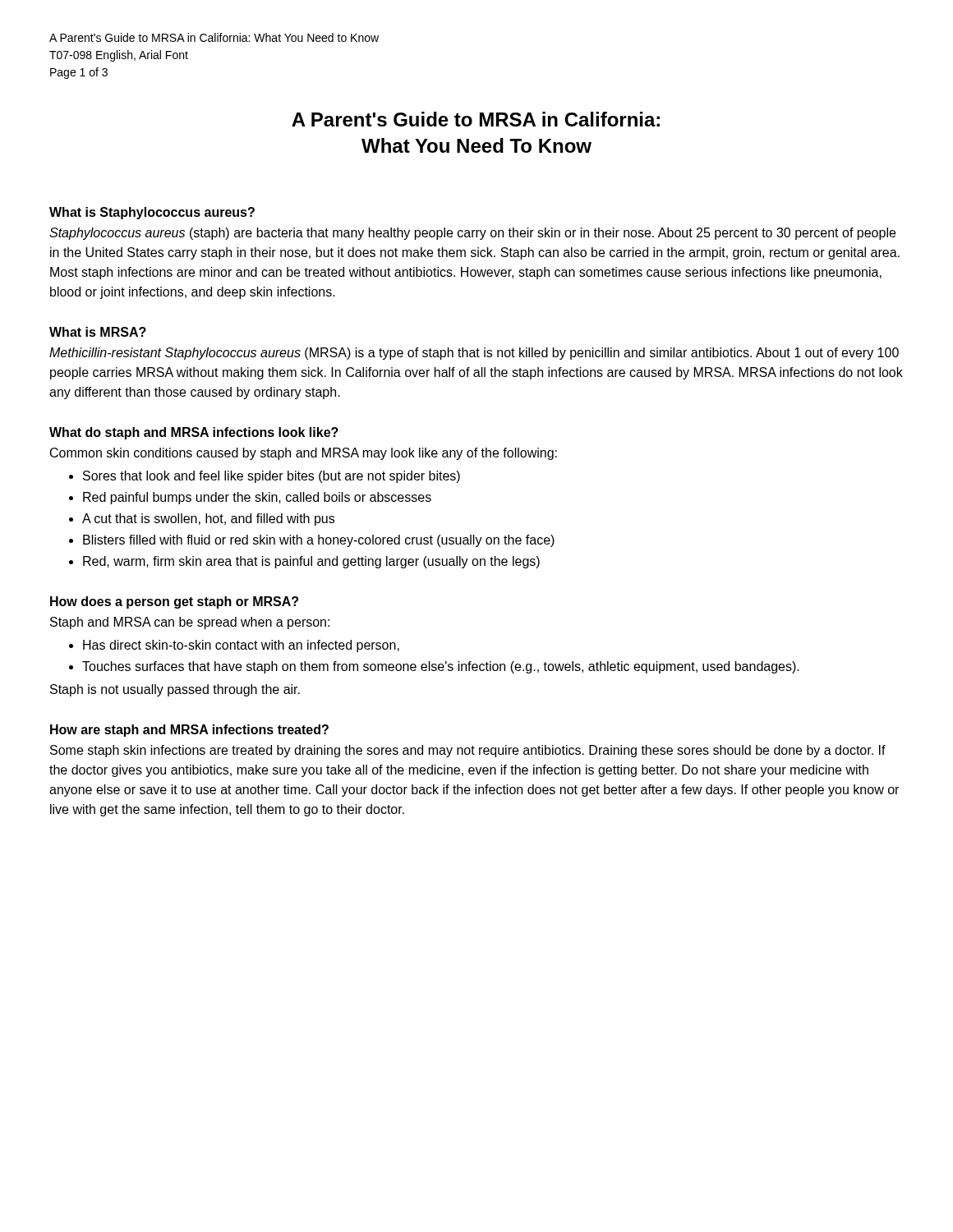Screen dimensions: 1232x953
Task: Point to "How does a person get staph or MRSA?"
Action: [174, 602]
